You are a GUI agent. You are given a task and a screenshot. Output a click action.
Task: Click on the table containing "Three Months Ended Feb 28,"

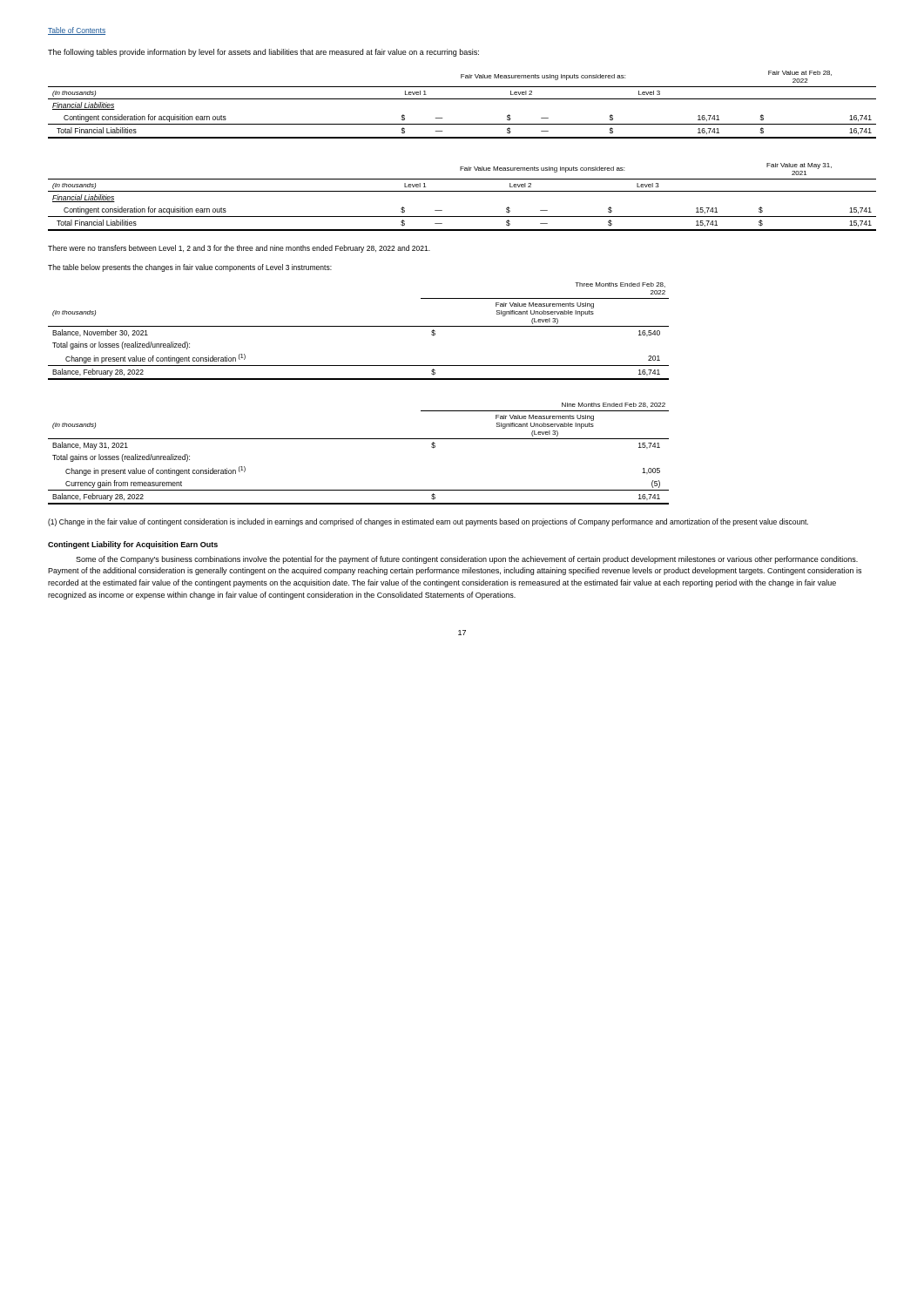point(462,329)
